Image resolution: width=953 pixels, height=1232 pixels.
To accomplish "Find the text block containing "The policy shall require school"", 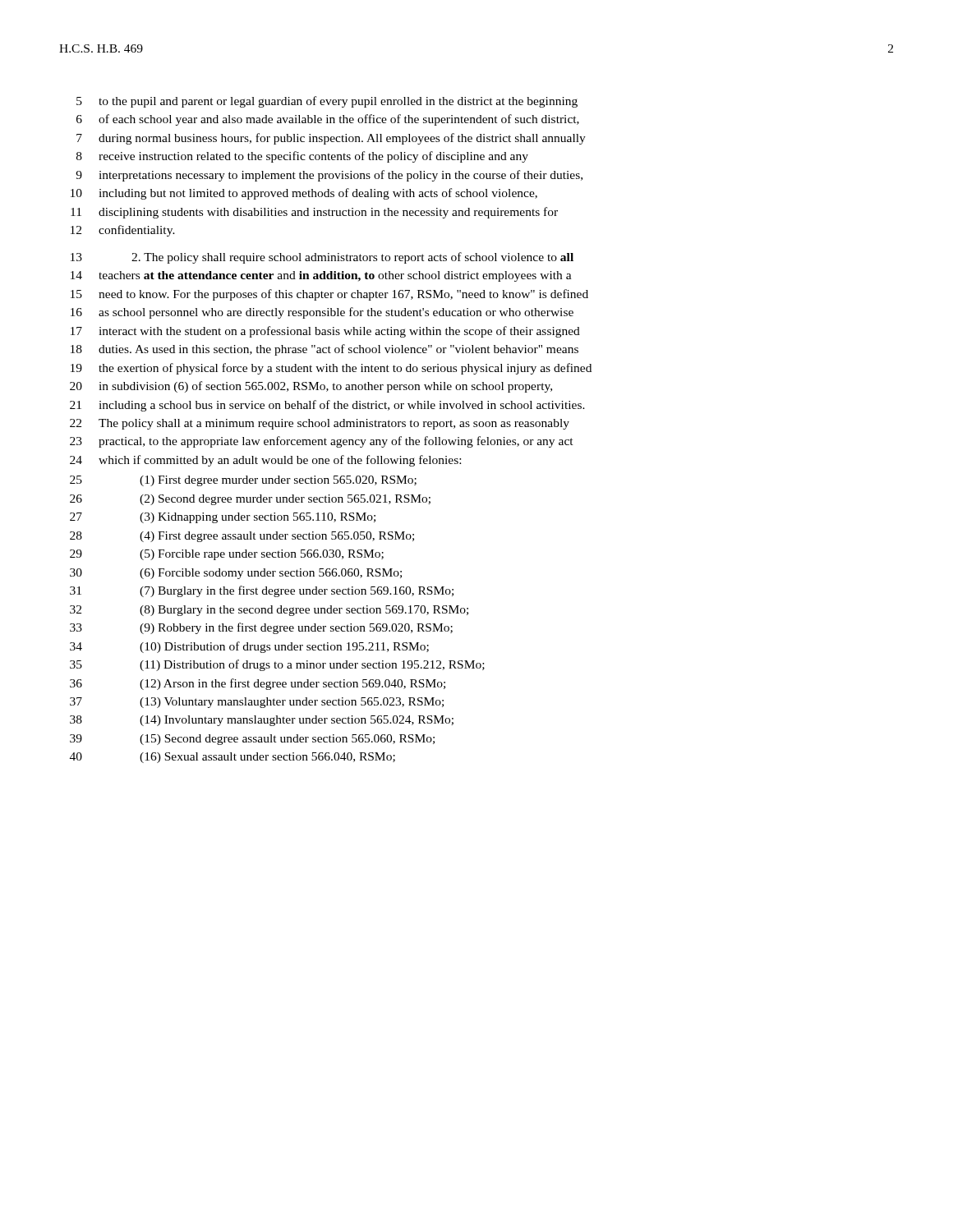I will (x=476, y=359).
